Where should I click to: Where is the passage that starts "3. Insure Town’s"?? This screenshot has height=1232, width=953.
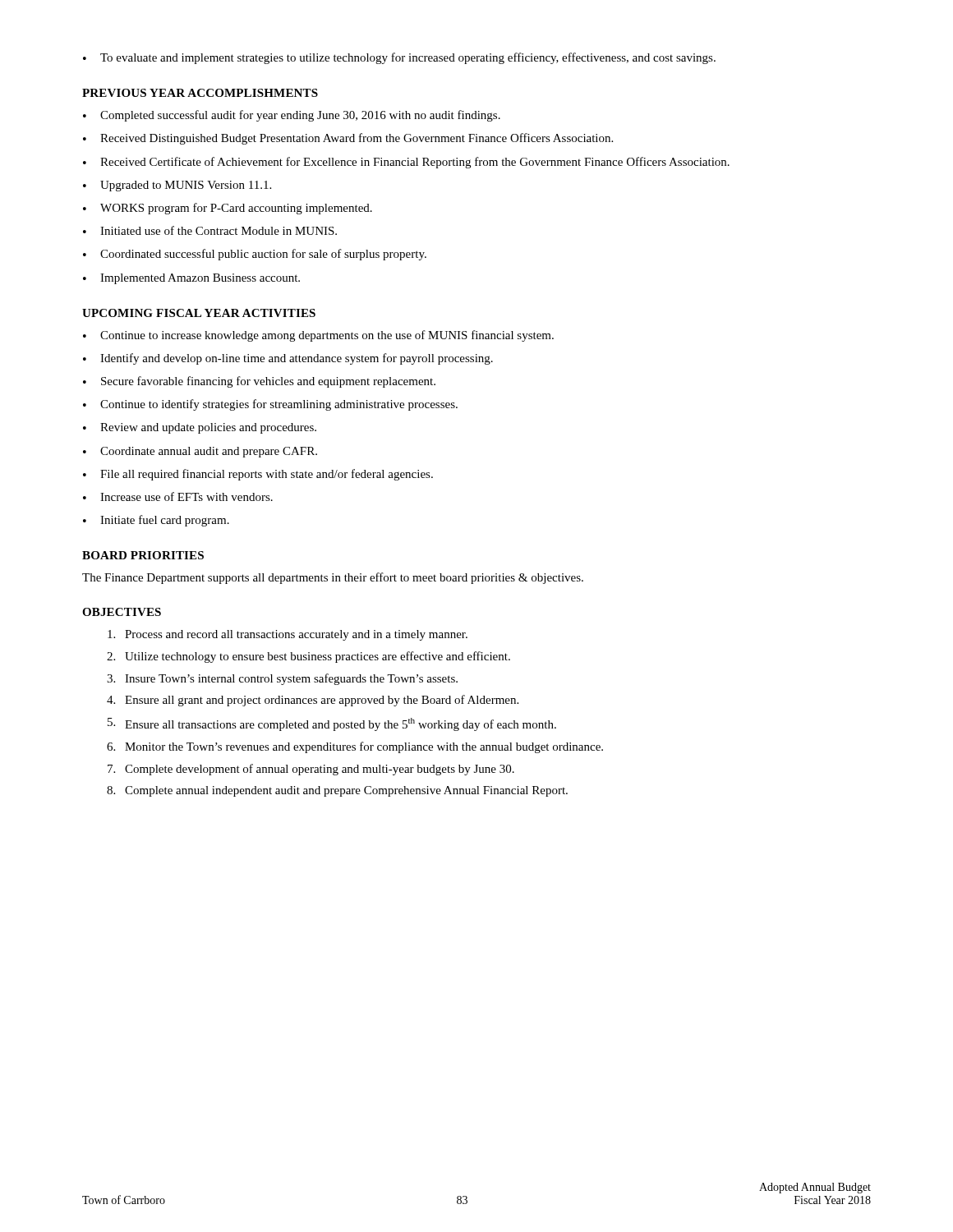coord(282,679)
